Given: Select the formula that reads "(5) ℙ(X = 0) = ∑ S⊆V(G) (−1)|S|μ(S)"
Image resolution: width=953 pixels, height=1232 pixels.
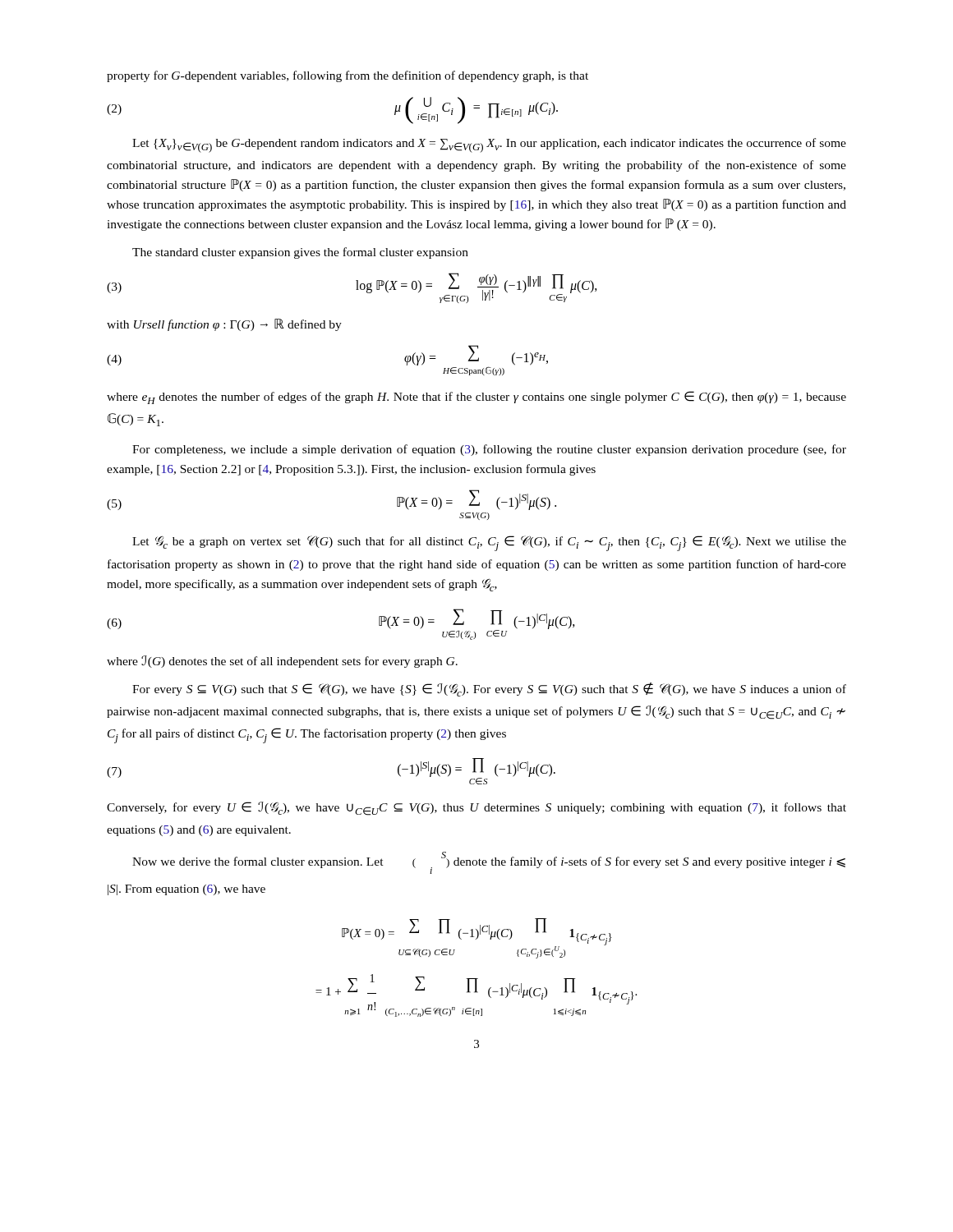Looking at the screenshot, I should point(476,504).
